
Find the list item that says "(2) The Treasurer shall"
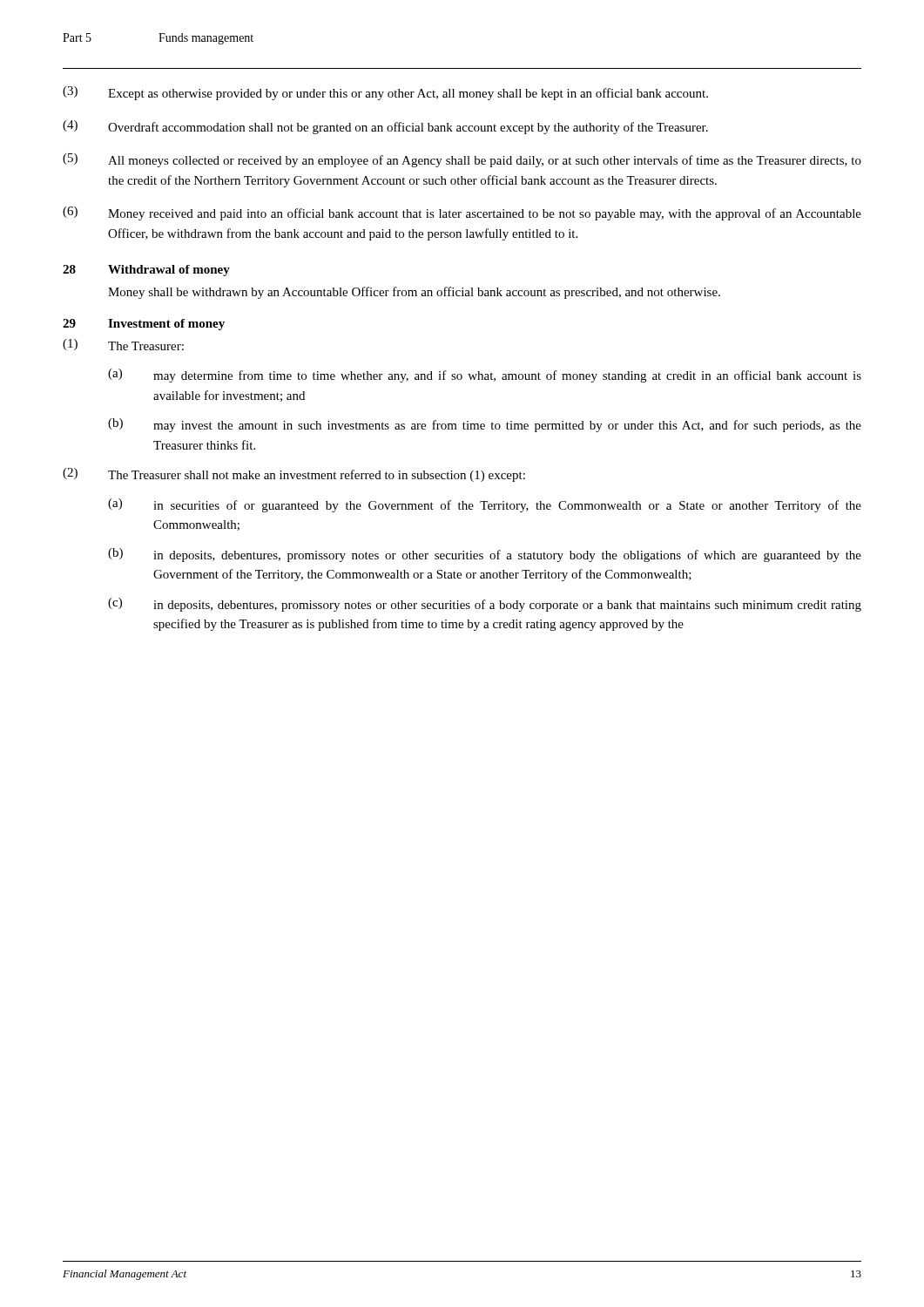(x=462, y=475)
